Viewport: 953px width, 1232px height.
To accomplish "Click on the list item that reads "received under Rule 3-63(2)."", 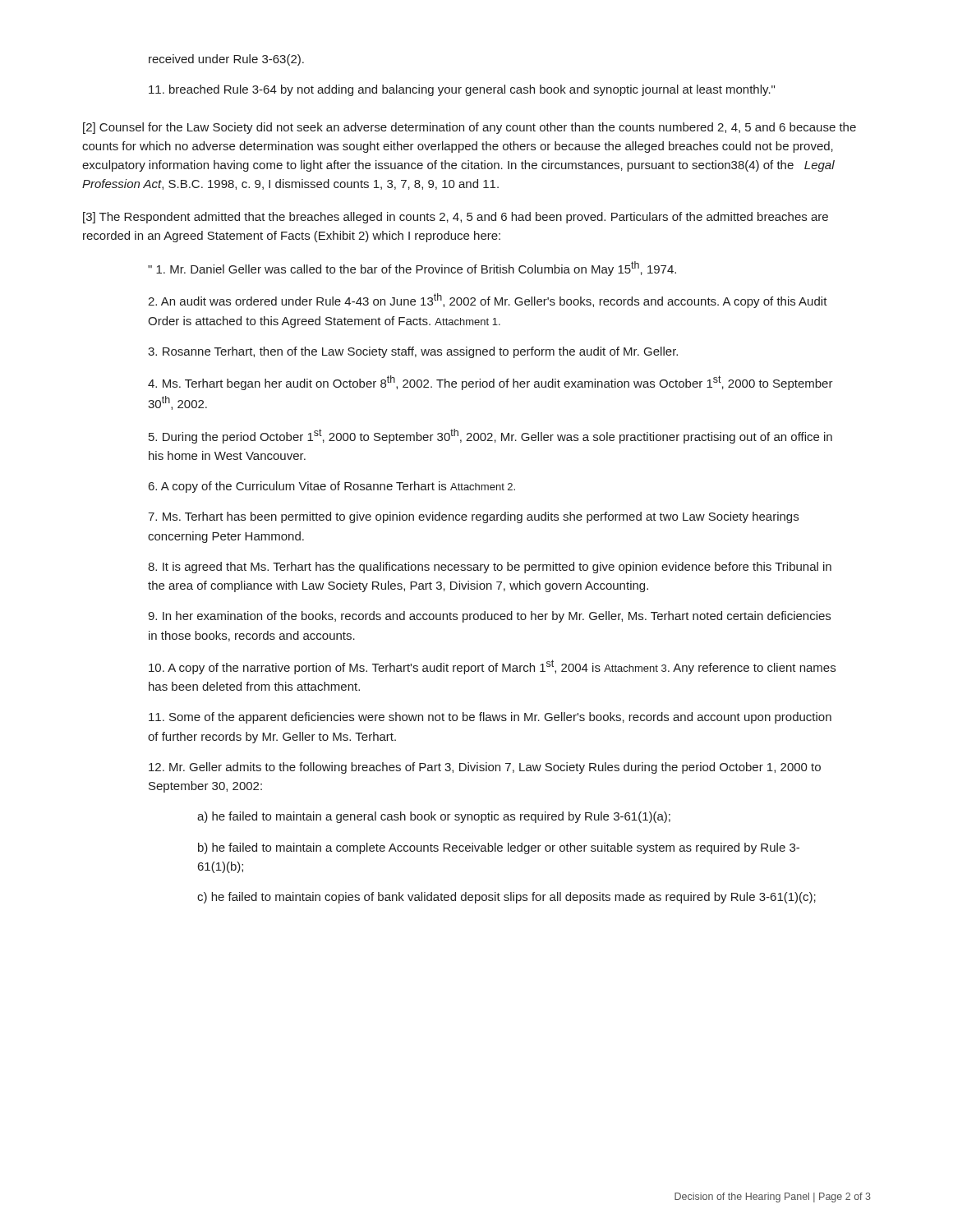I will tap(226, 60).
